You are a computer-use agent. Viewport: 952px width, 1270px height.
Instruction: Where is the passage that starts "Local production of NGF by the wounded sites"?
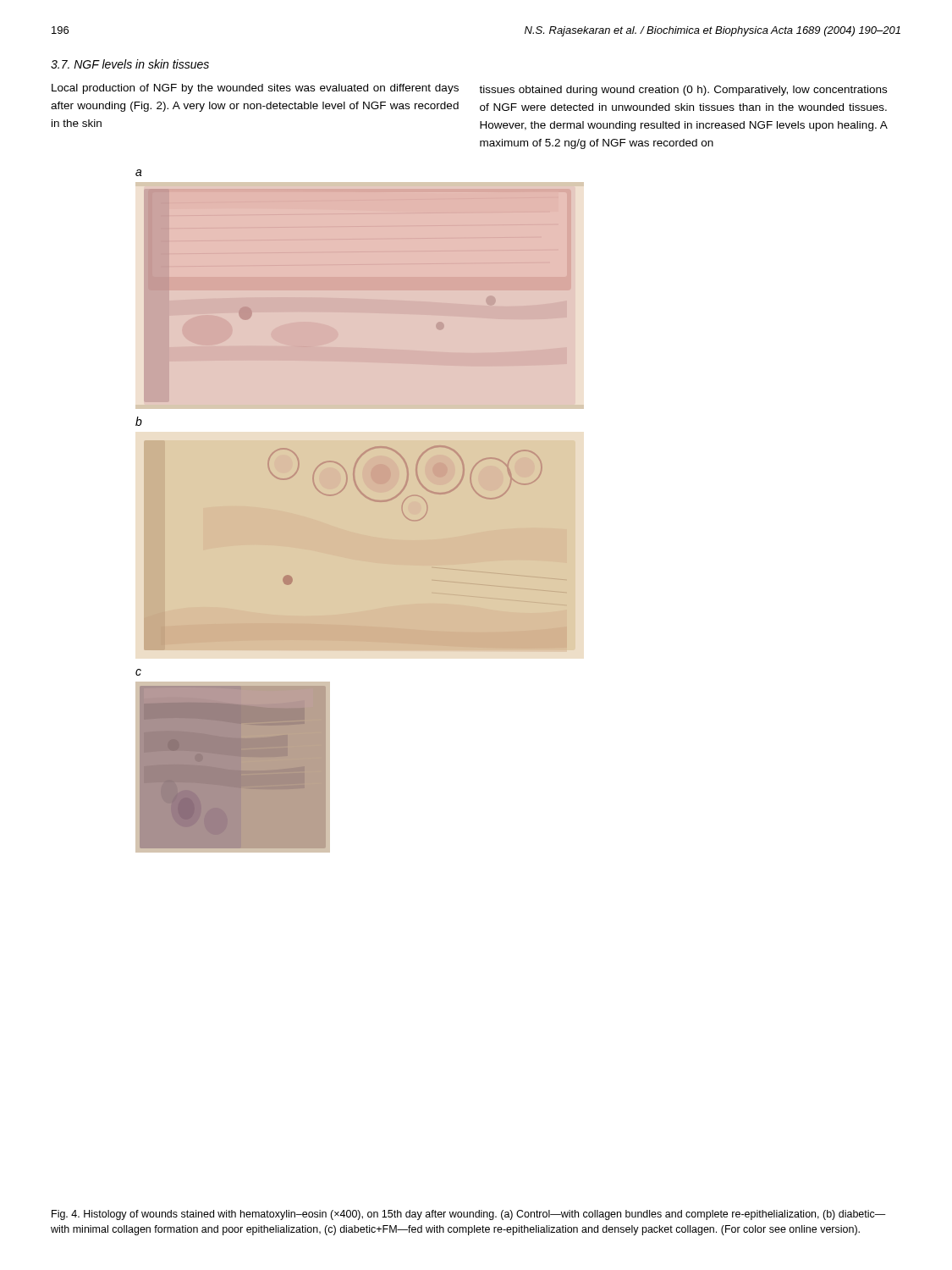[255, 105]
